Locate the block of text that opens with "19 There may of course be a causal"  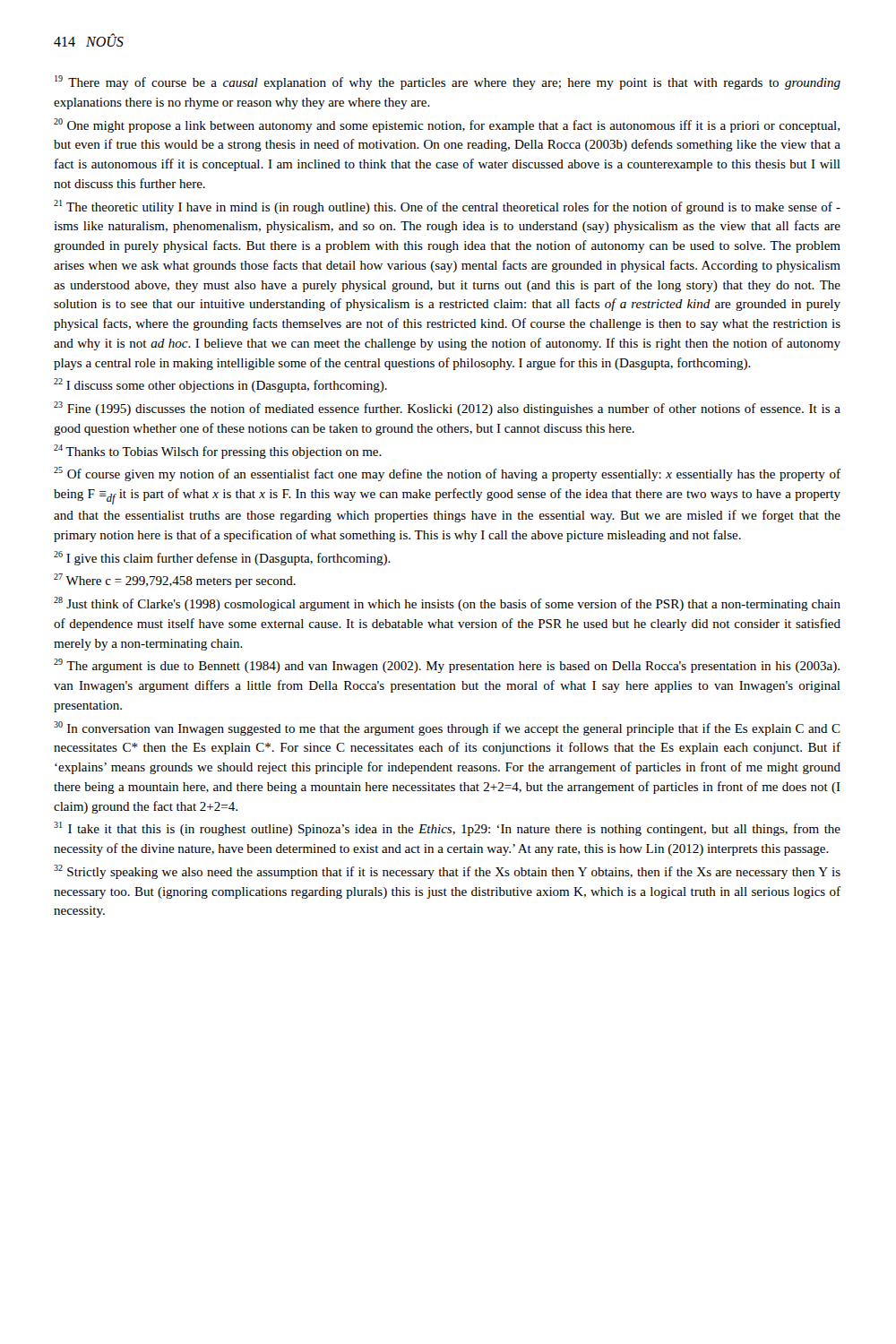447,93
